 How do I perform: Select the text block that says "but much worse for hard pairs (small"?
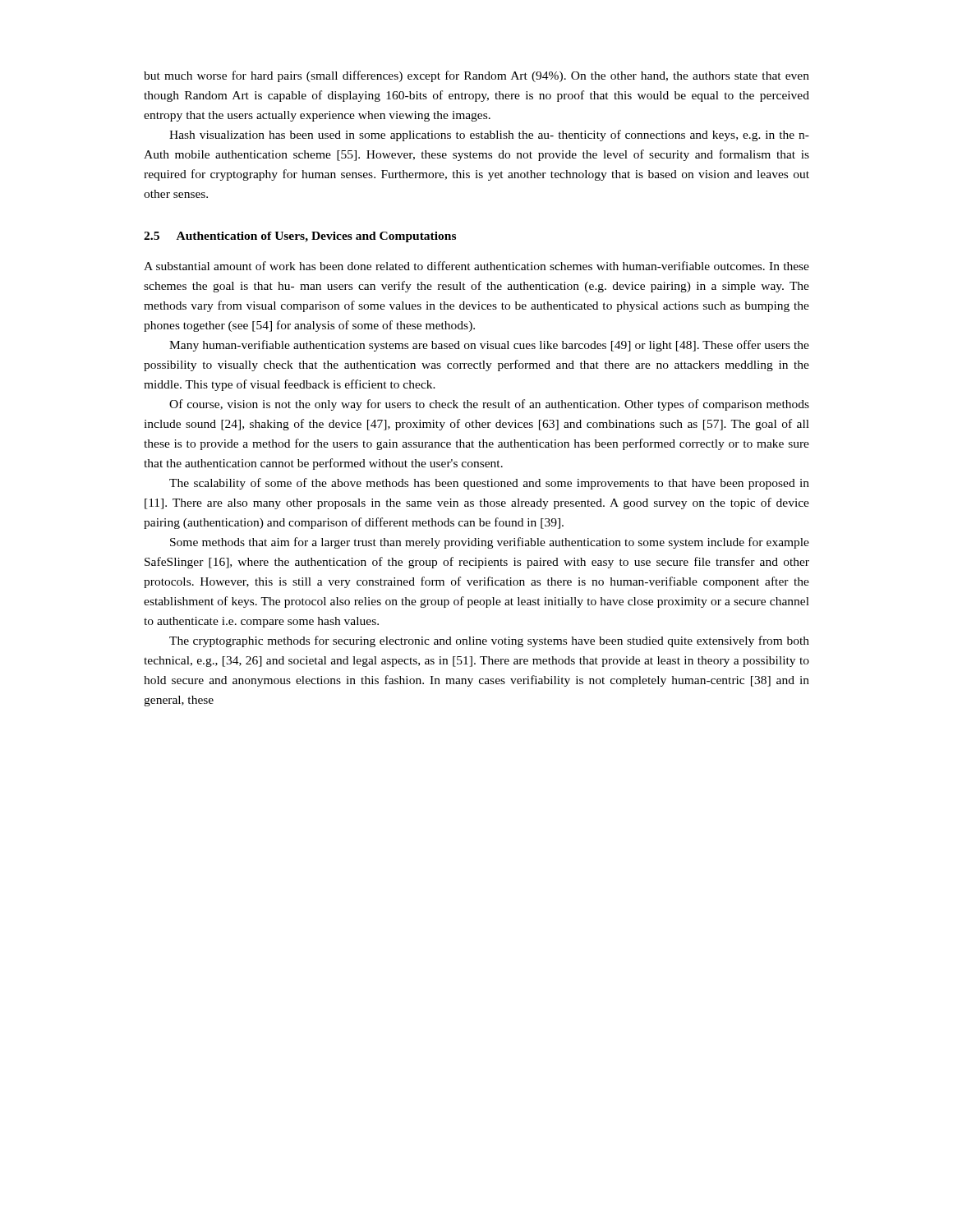click(476, 135)
